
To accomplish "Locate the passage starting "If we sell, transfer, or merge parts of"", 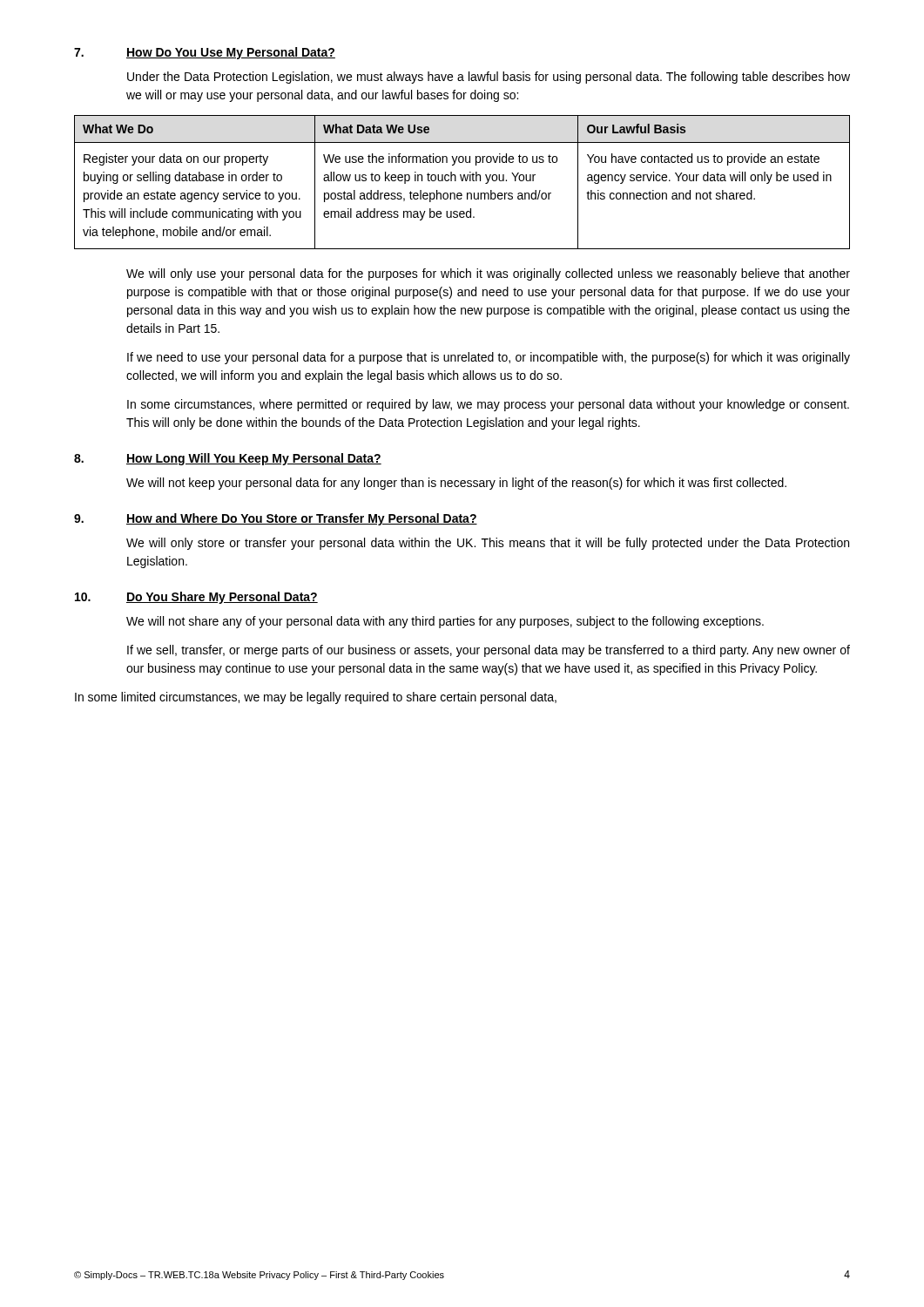I will point(488,659).
